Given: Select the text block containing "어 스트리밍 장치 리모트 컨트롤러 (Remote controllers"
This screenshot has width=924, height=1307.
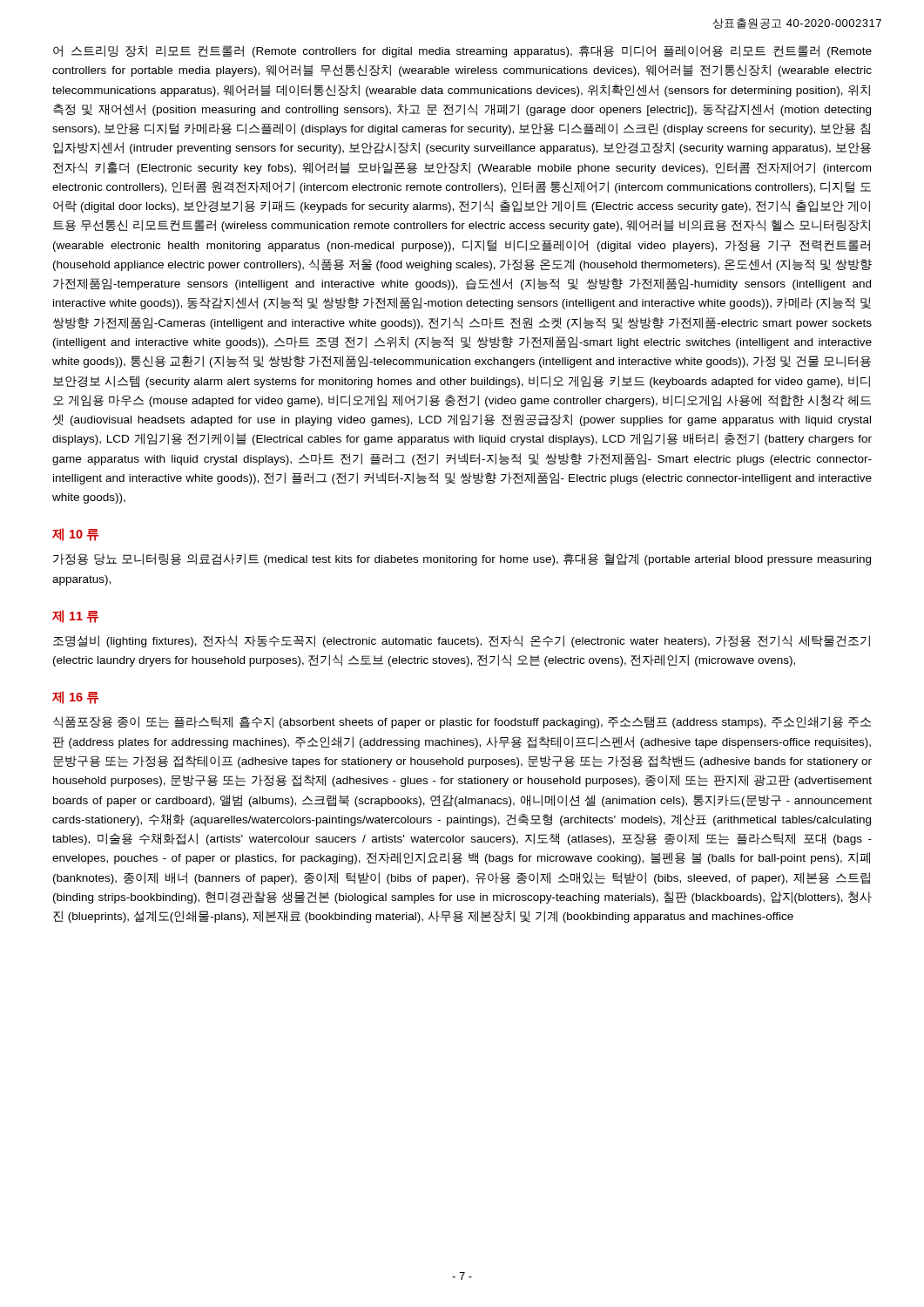Looking at the screenshot, I should [462, 274].
